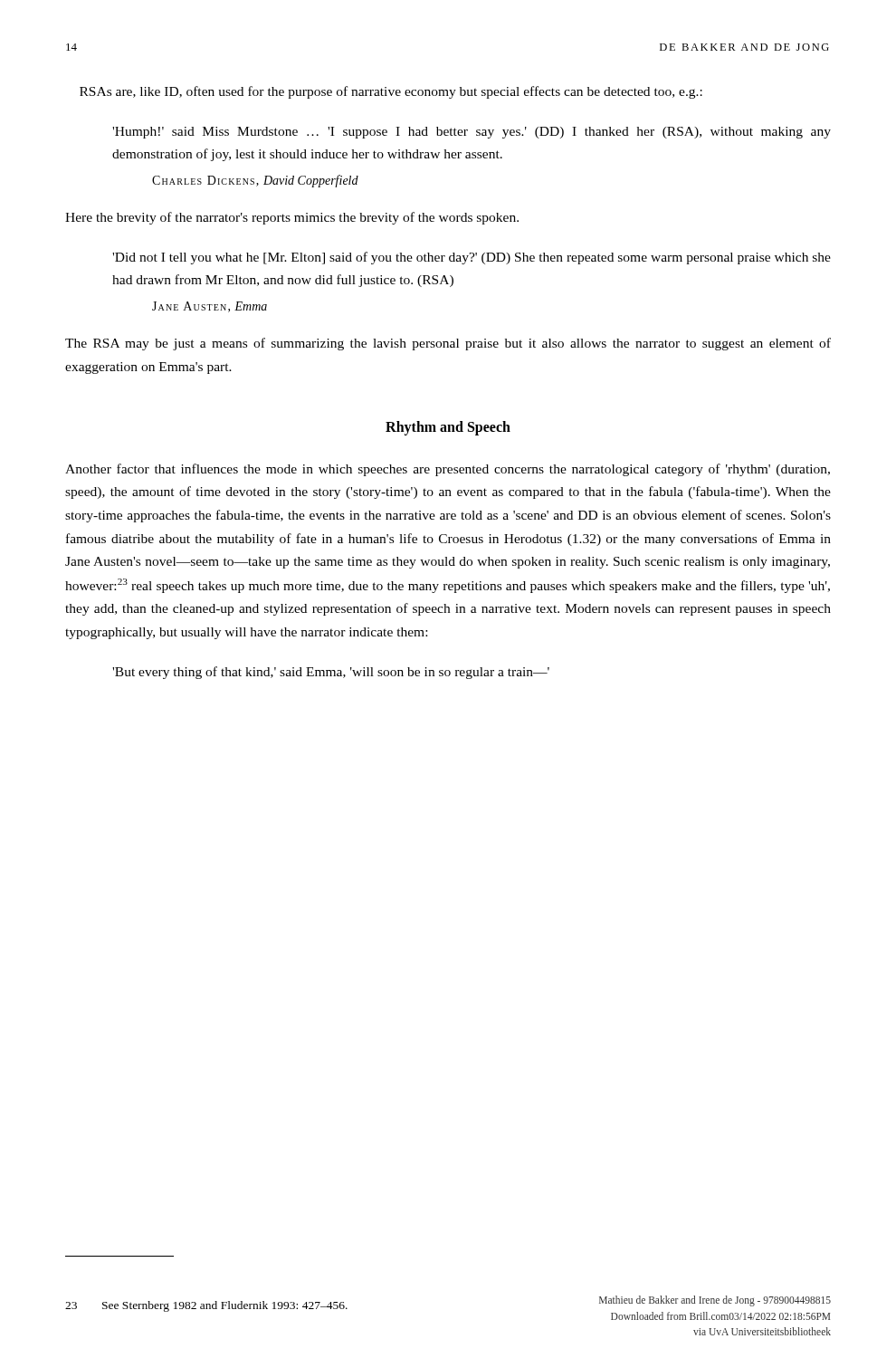Point to the text block starting "RSAs are, like ID,"
Viewport: 896px width, 1358px height.
tap(384, 91)
